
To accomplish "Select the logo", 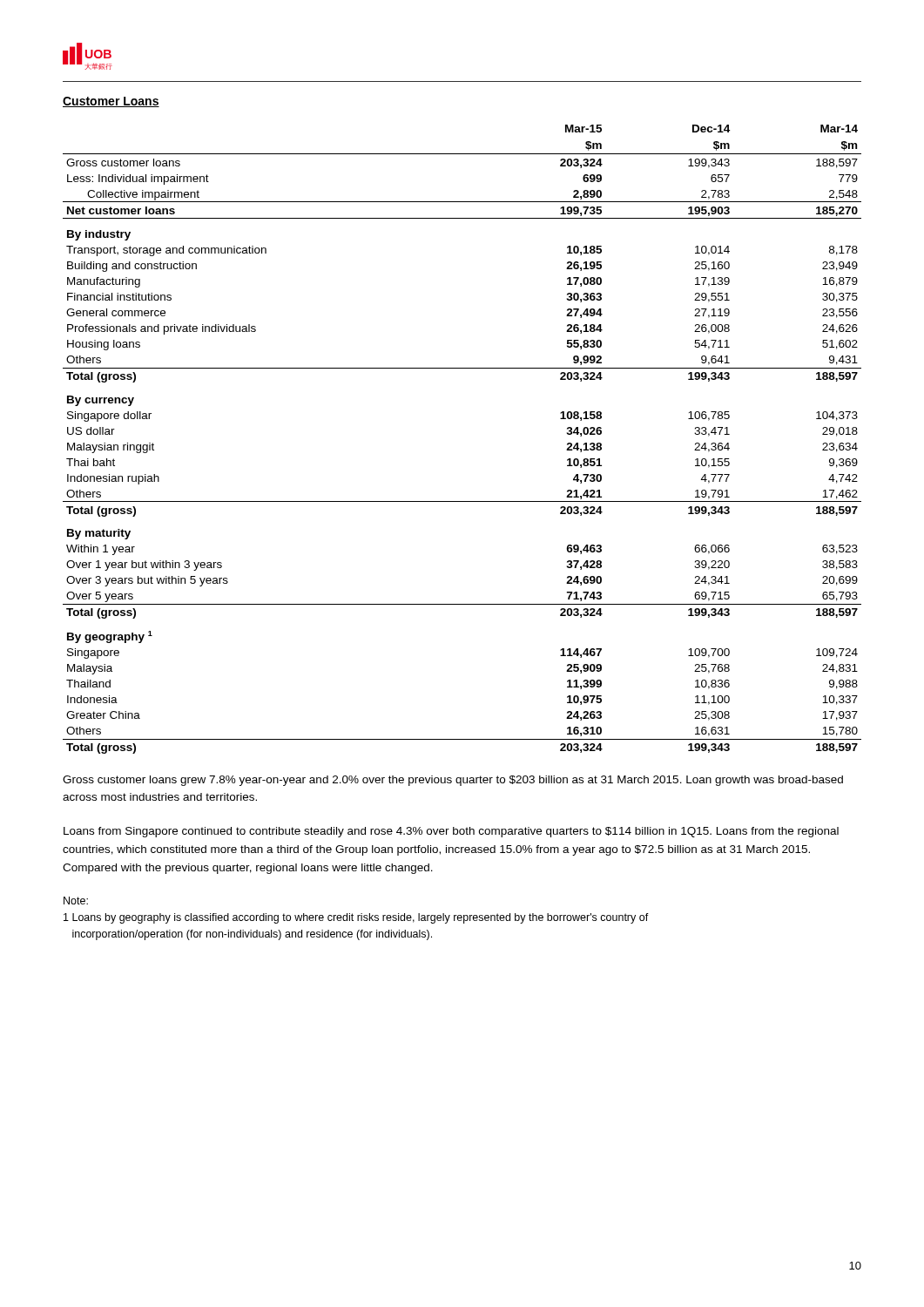I will 462,59.
